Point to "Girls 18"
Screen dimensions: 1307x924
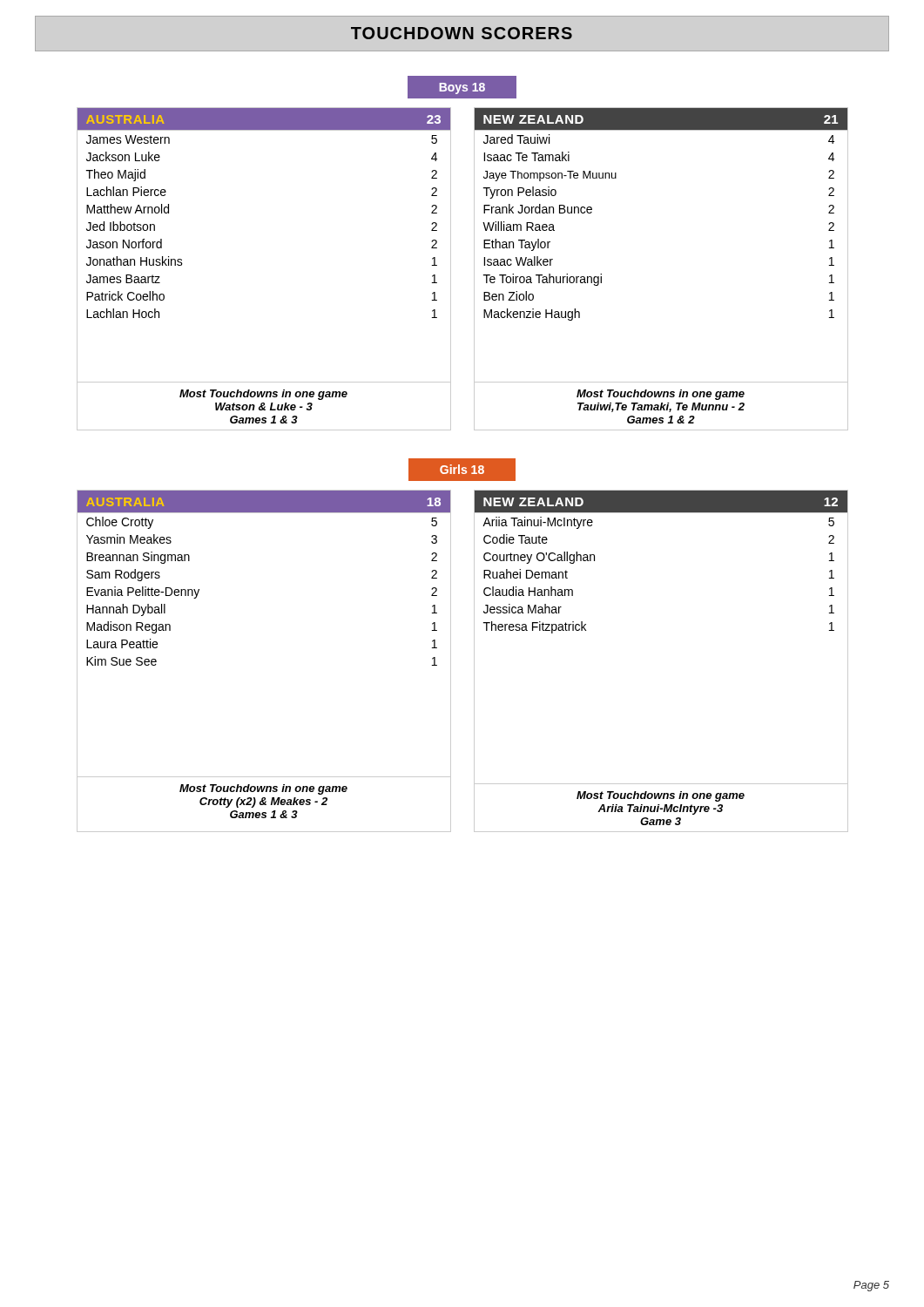[x=462, y=470]
